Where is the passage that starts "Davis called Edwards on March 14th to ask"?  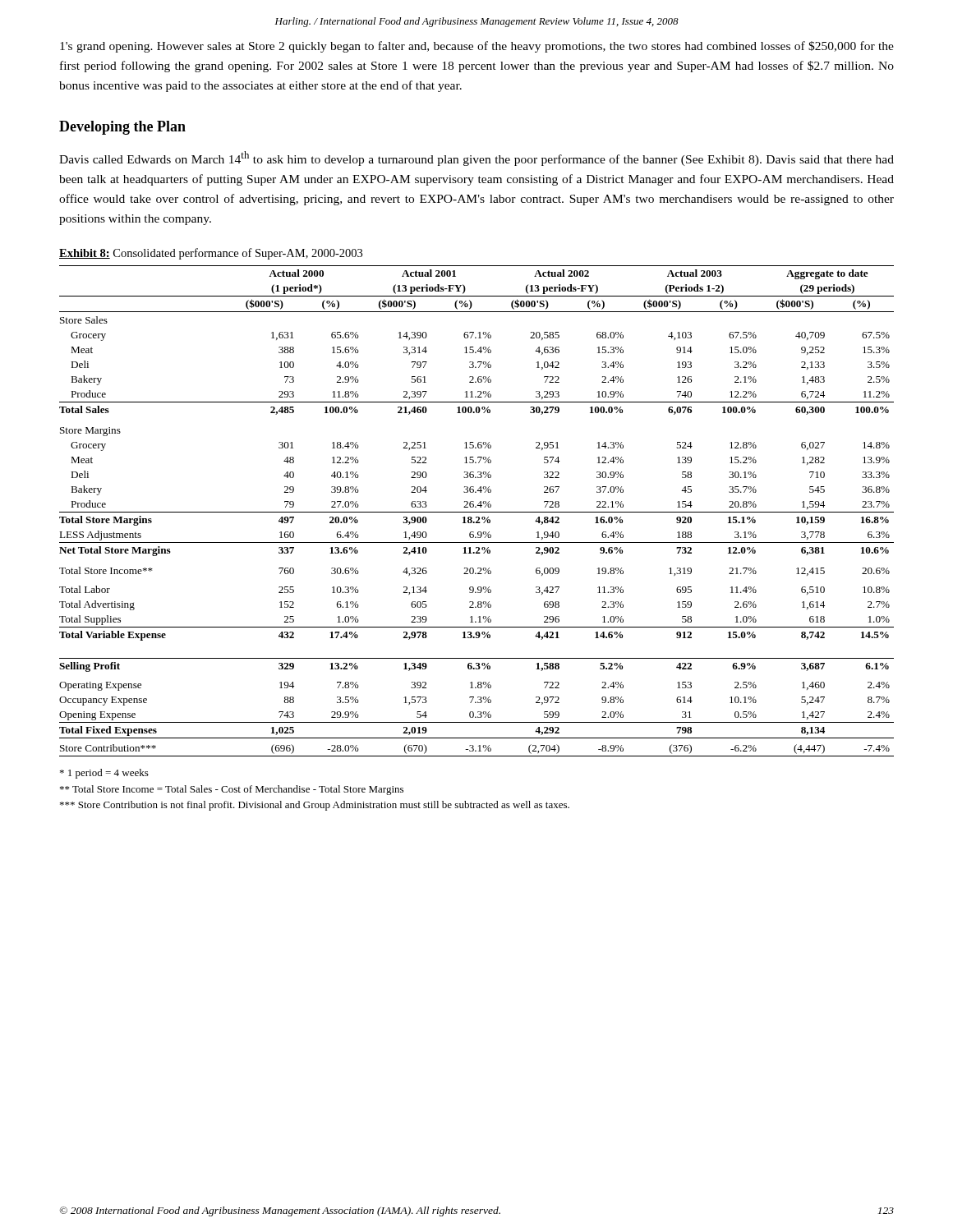click(476, 187)
